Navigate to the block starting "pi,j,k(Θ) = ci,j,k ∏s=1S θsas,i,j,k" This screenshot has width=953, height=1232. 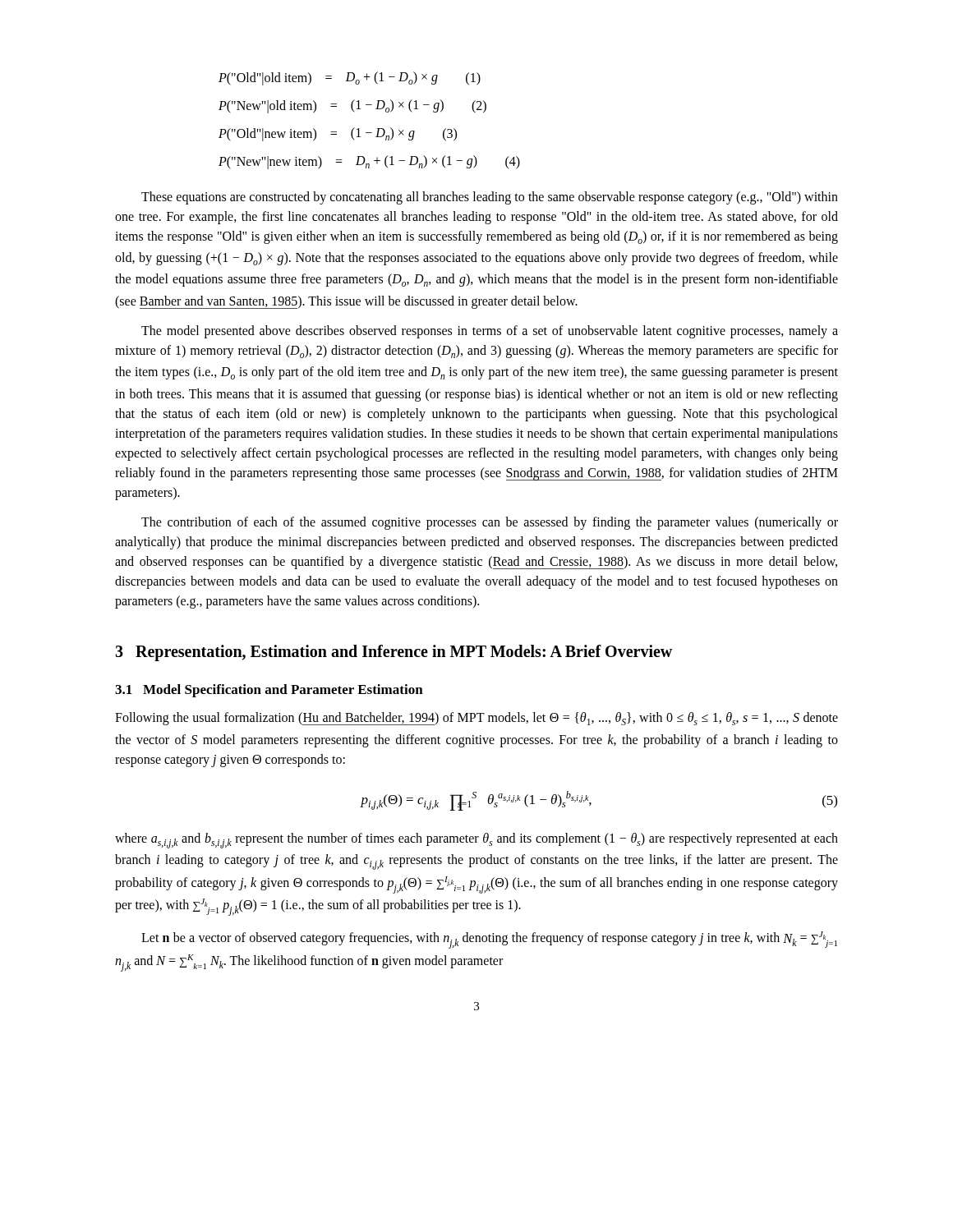(x=599, y=800)
